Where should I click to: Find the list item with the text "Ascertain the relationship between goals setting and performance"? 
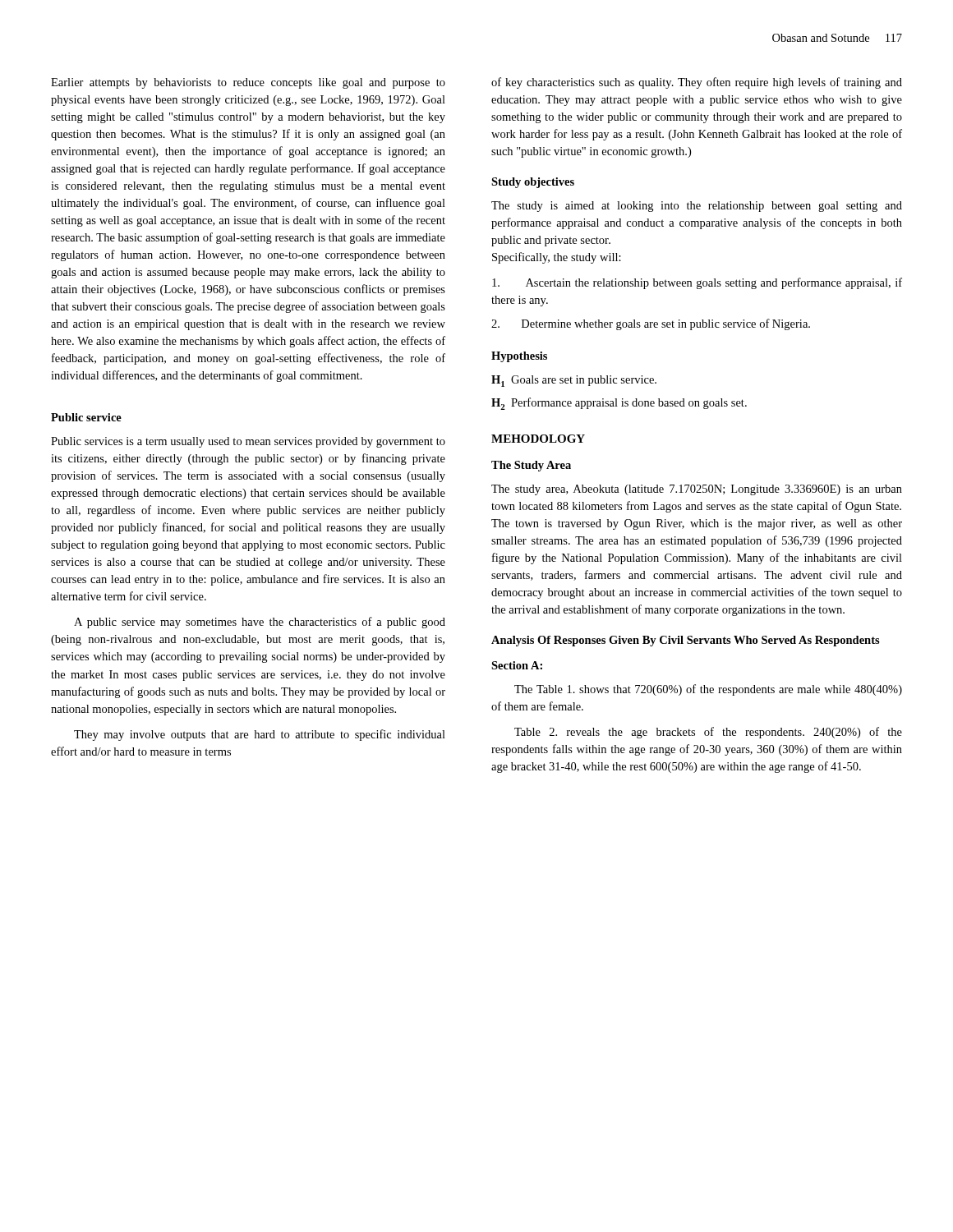tap(697, 291)
